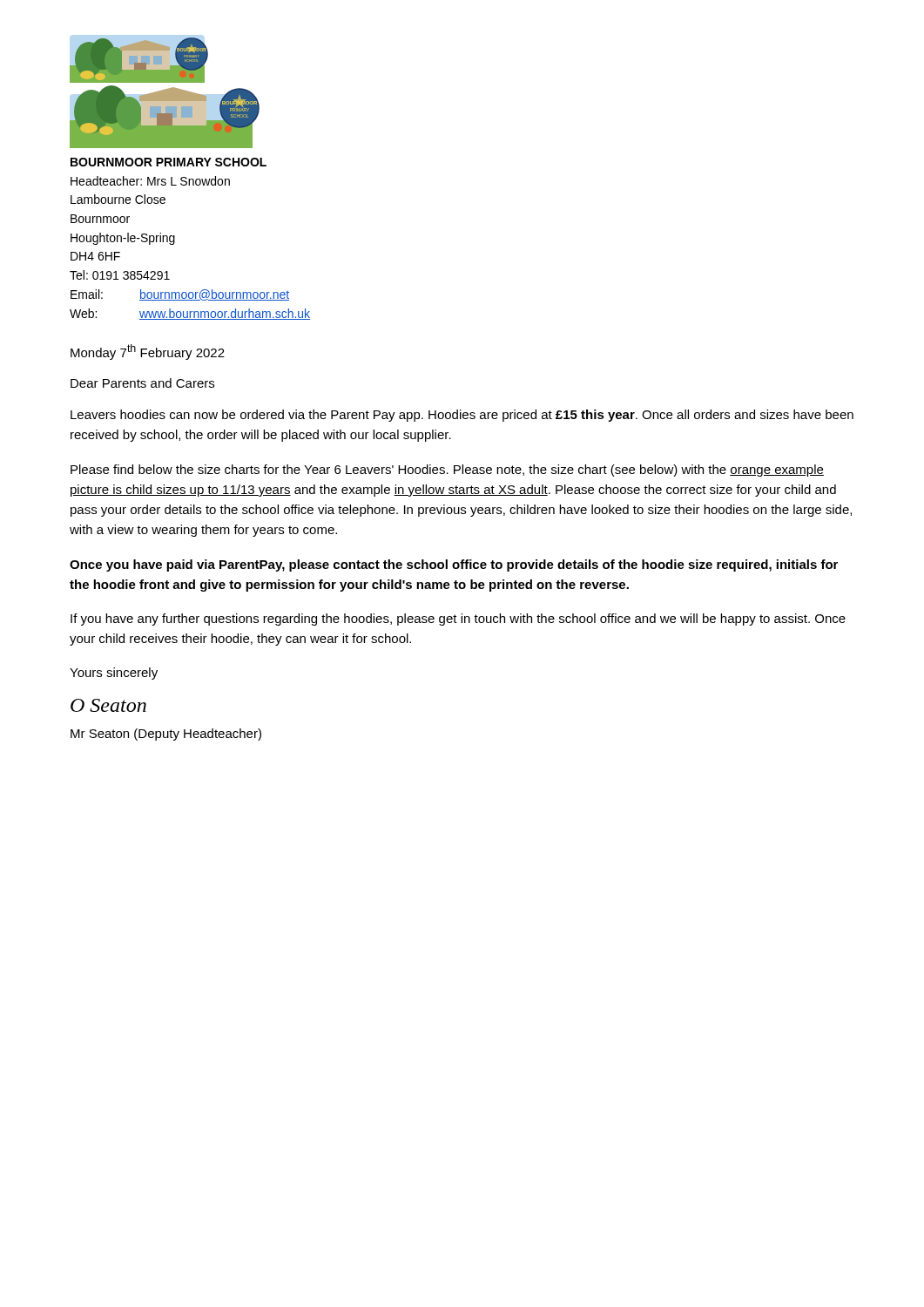This screenshot has height=1307, width=924.
Task: Find the logo
Action: (x=462, y=91)
